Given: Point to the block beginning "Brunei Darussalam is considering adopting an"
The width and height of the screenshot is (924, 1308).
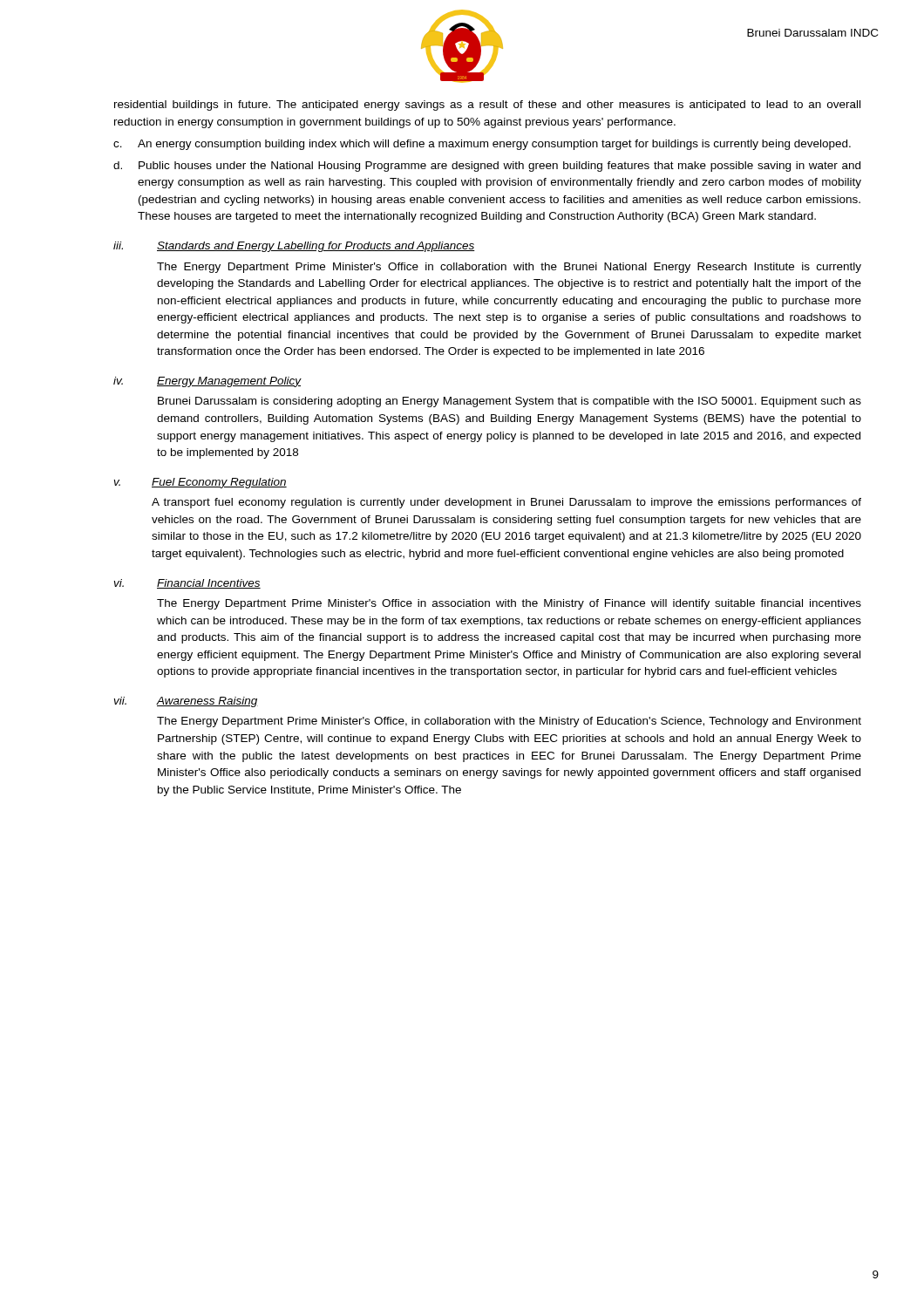Looking at the screenshot, I should tap(509, 427).
